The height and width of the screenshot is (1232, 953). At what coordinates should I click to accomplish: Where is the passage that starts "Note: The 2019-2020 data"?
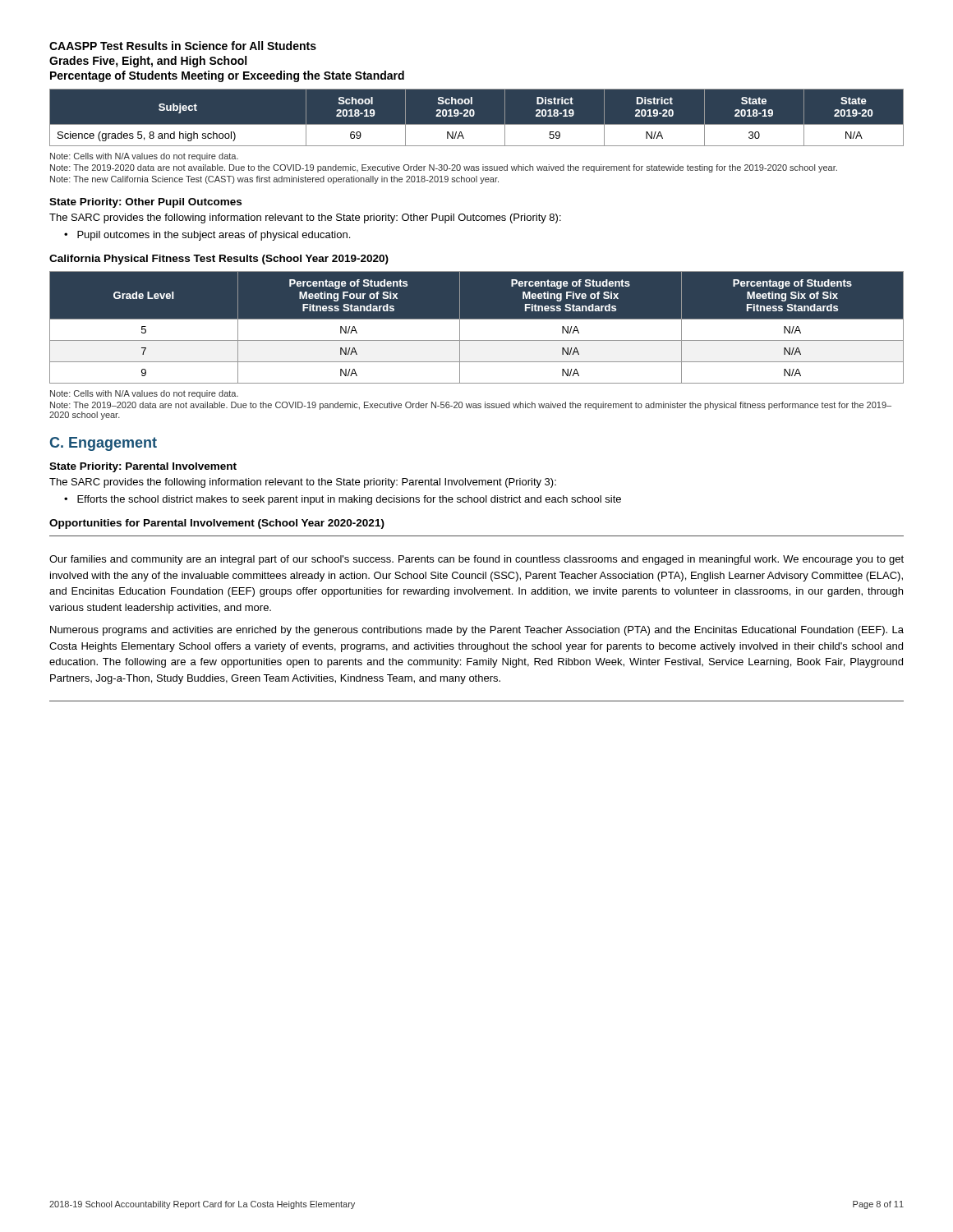[444, 168]
